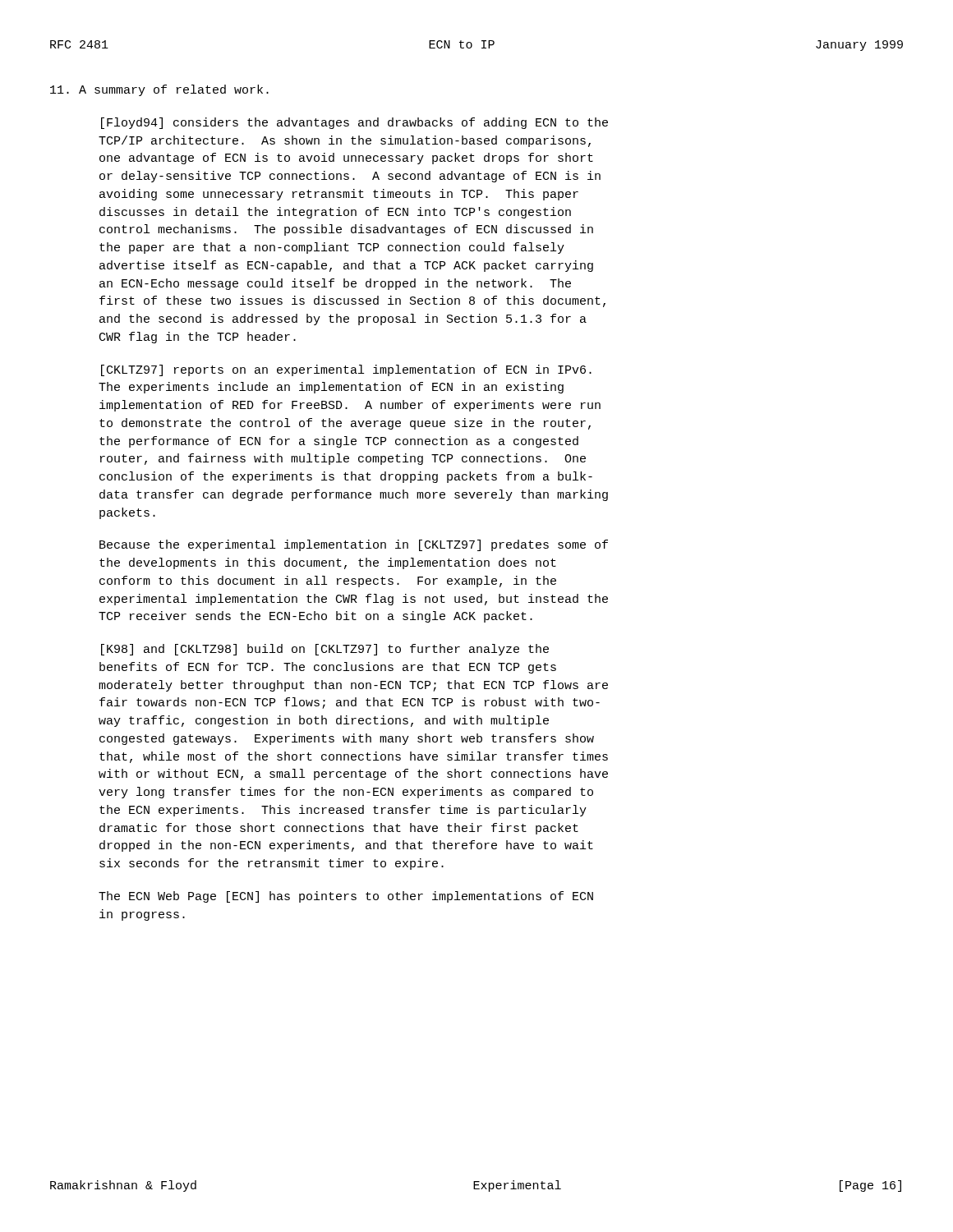Locate the section header that says "11. A summary of related"
This screenshot has width=953, height=1232.
pyautogui.click(x=160, y=91)
